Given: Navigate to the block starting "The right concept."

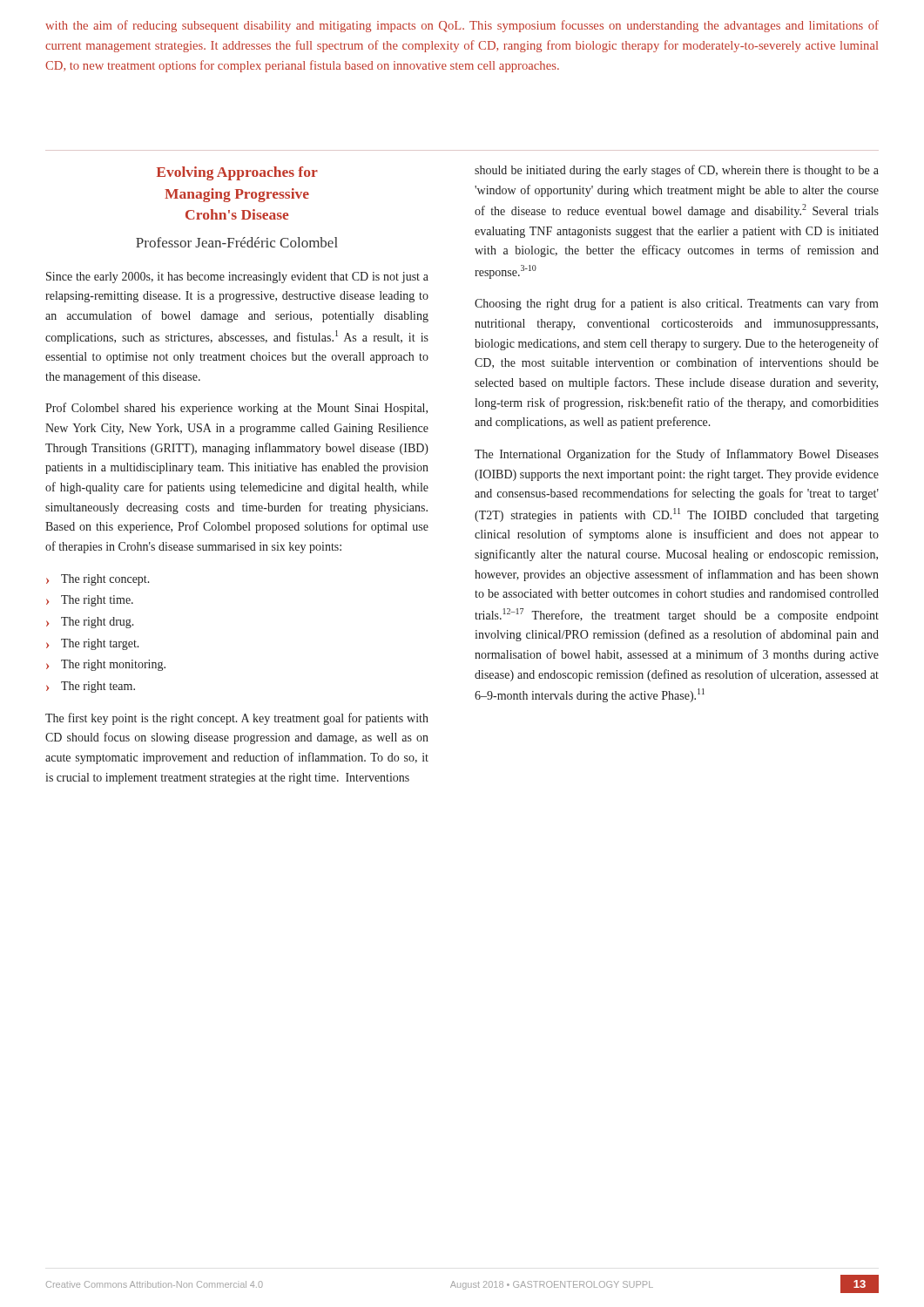Looking at the screenshot, I should point(105,579).
